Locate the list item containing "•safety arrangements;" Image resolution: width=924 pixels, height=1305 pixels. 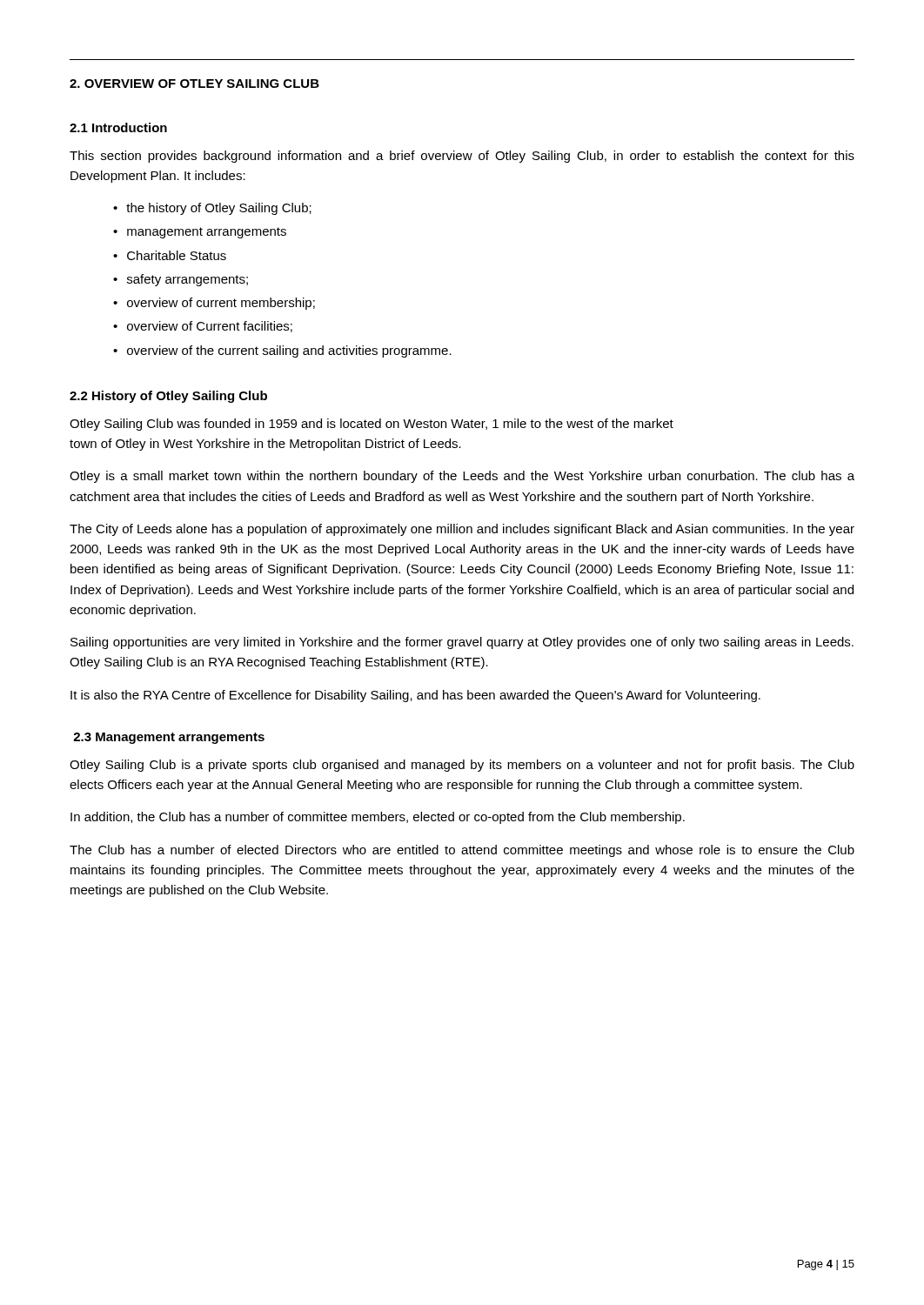[x=181, y=279]
